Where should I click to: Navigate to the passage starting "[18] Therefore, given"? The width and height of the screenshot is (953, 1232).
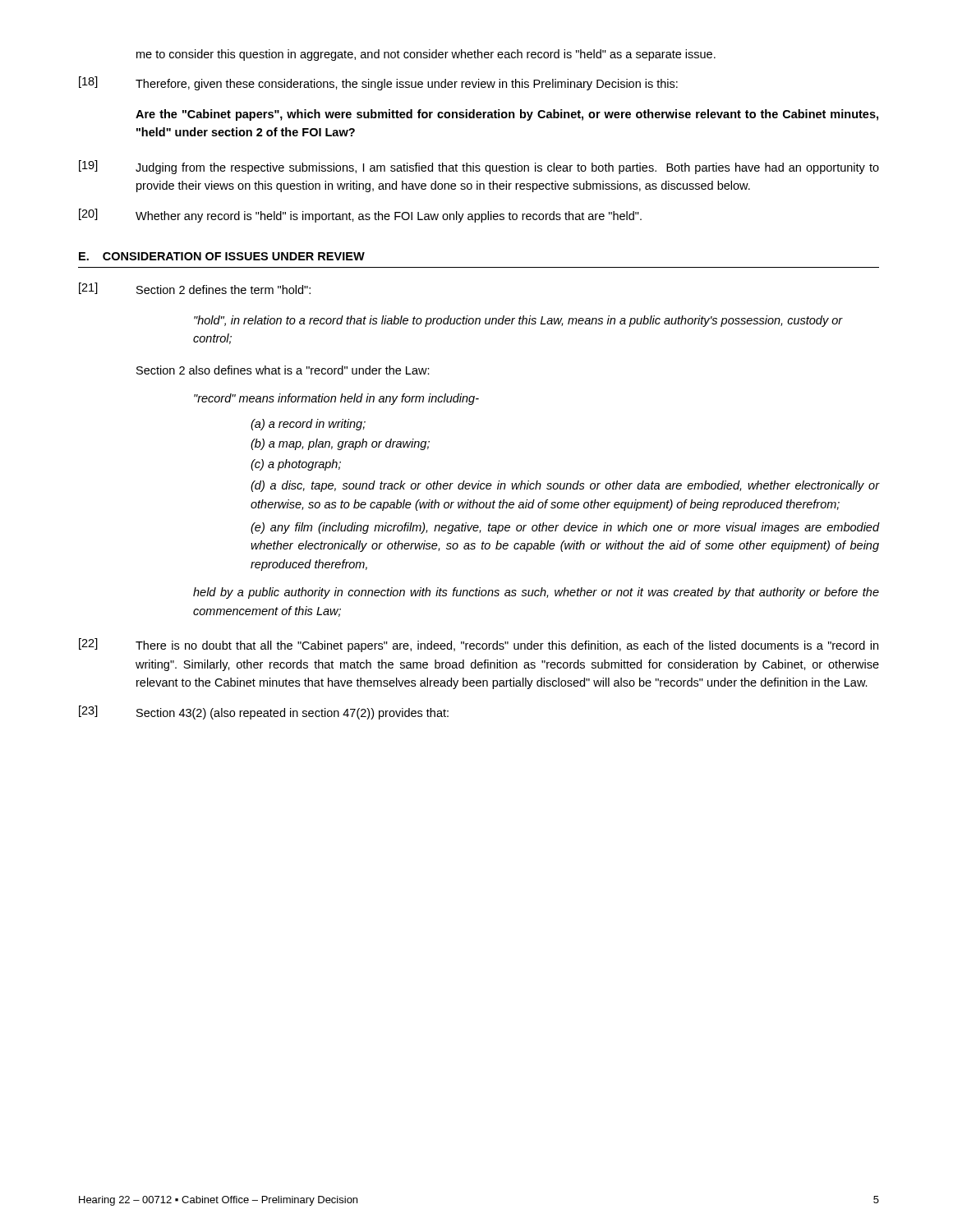pyautogui.click(x=479, y=84)
